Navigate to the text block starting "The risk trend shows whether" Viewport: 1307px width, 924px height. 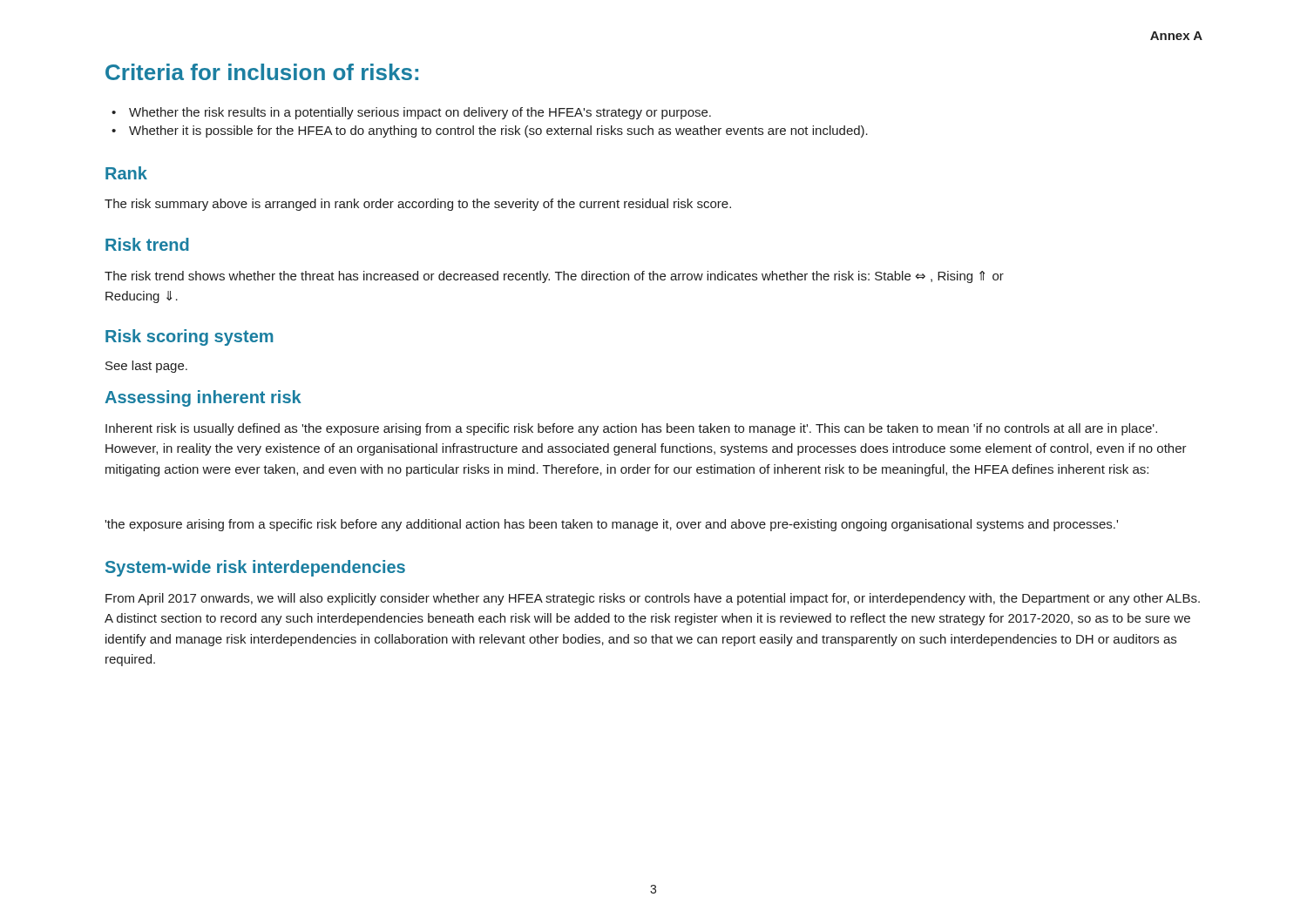554,286
